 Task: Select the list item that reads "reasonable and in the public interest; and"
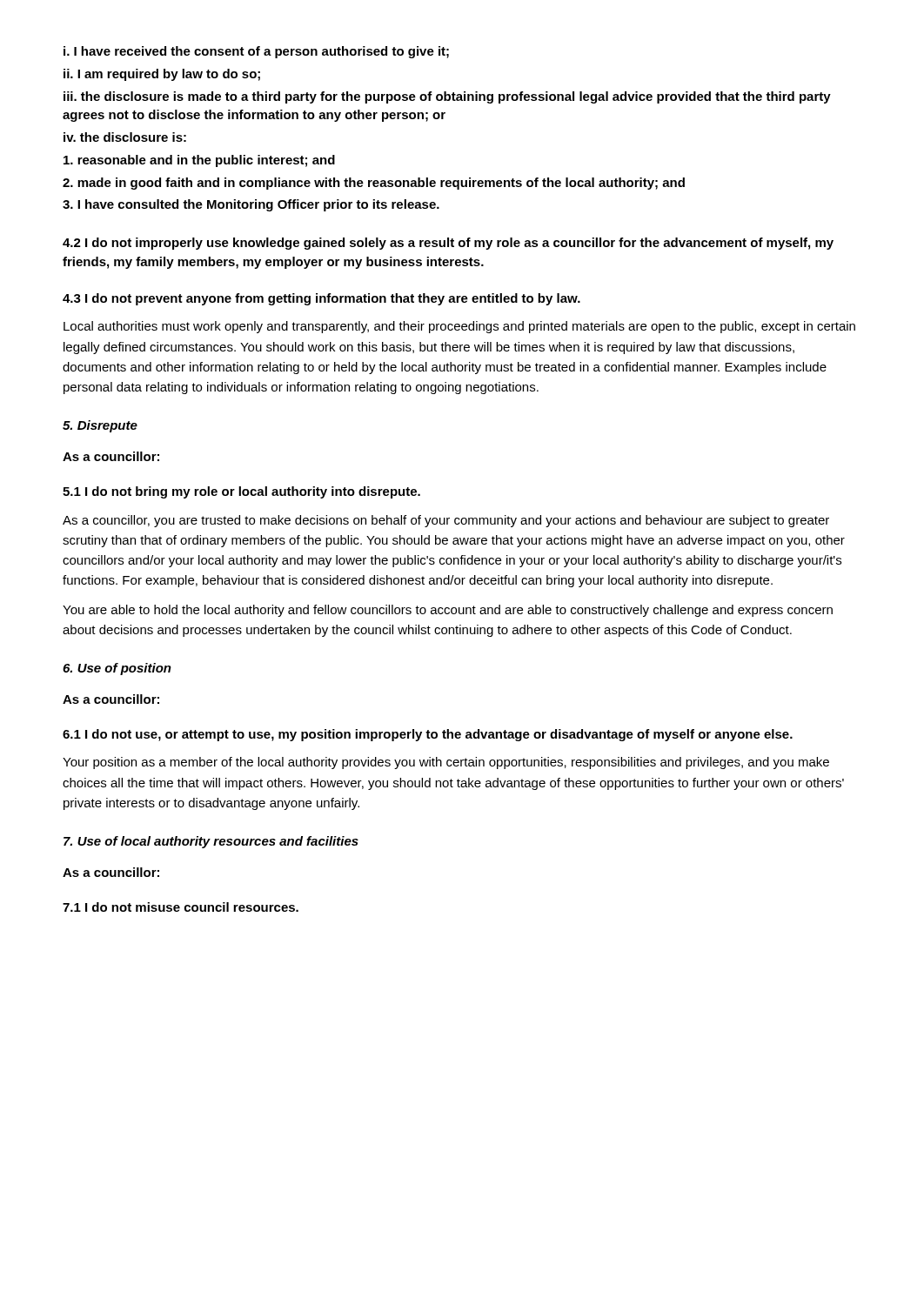click(199, 159)
